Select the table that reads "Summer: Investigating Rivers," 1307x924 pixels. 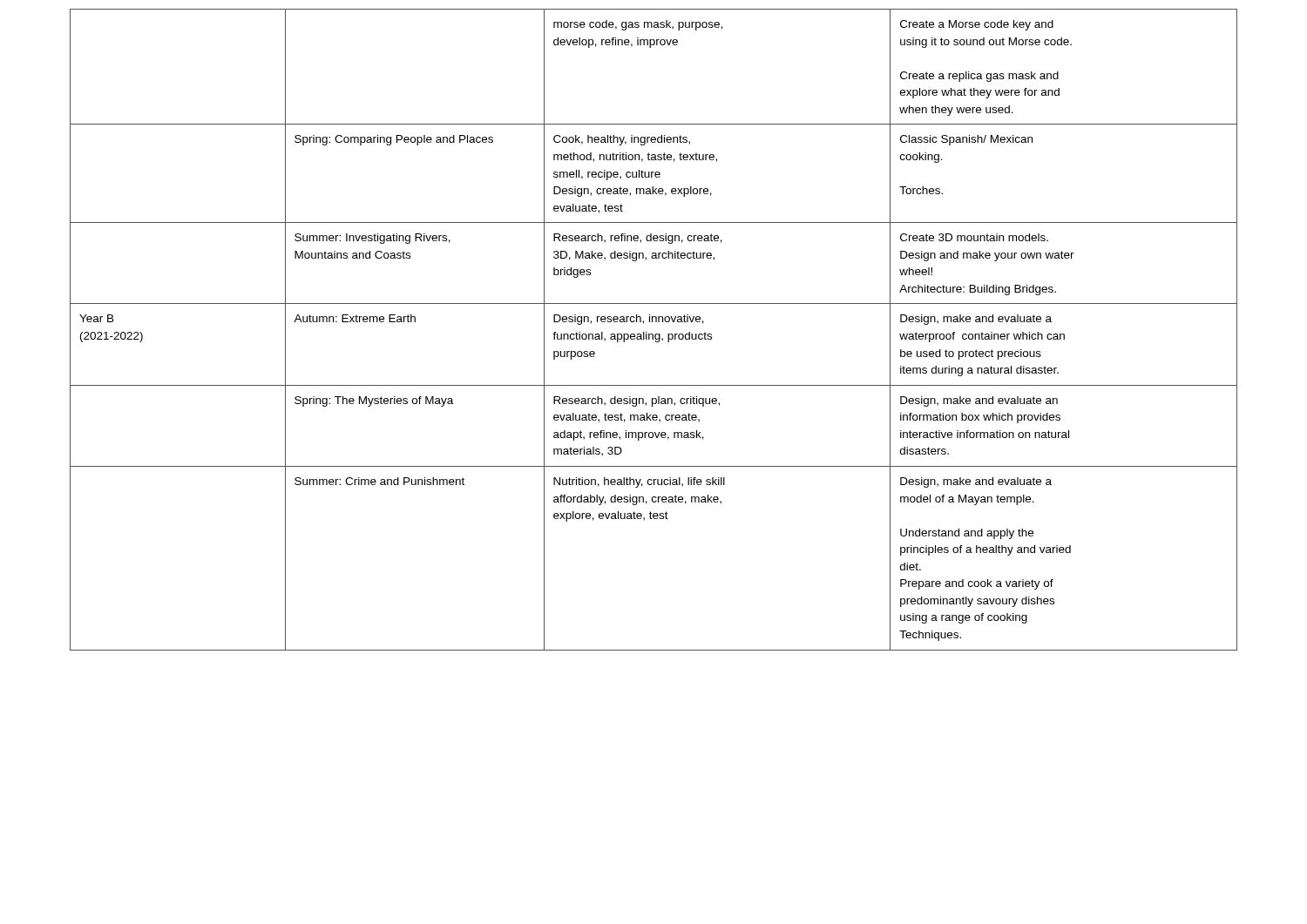pos(654,329)
